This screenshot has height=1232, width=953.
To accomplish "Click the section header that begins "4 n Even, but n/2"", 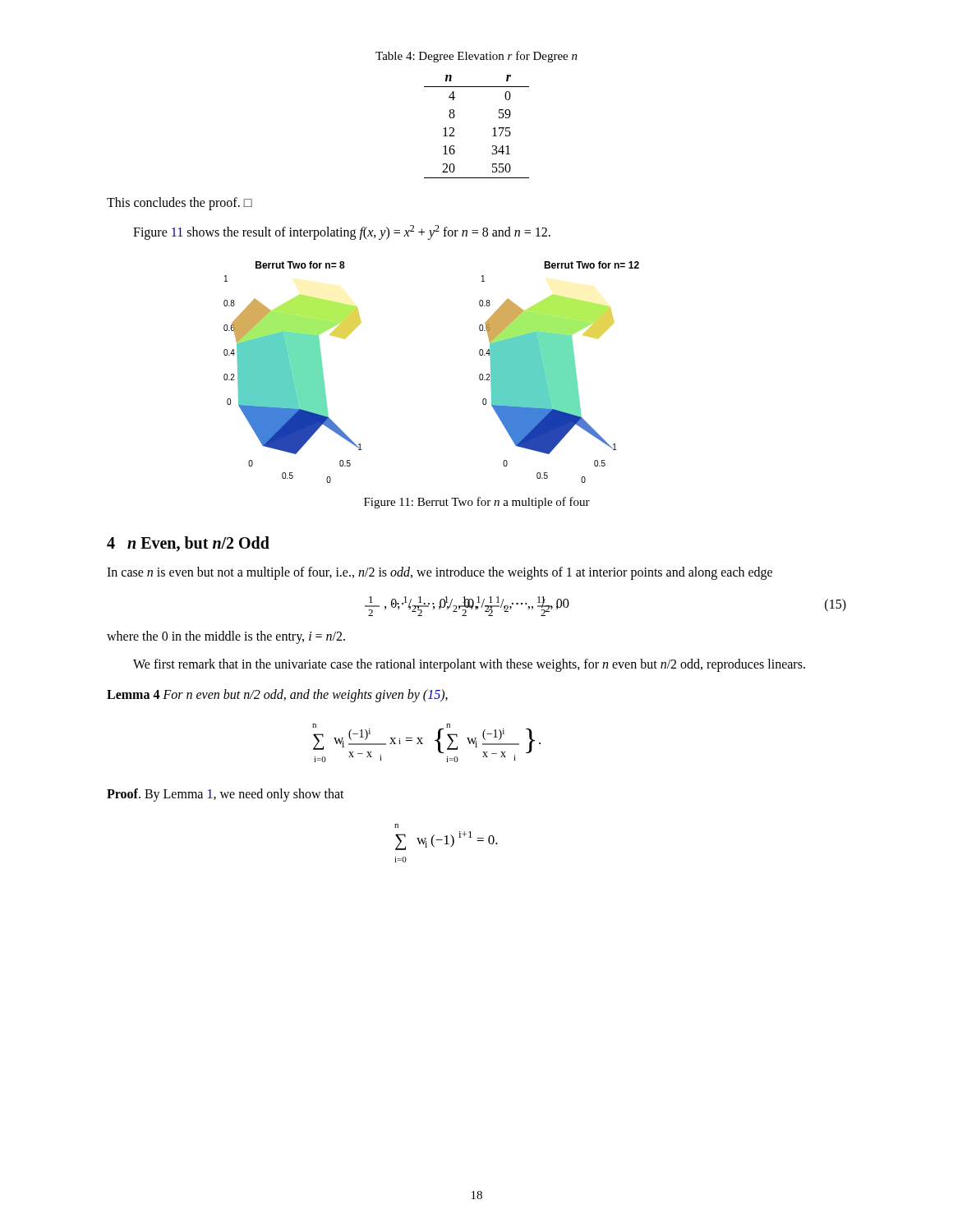I will pyautogui.click(x=188, y=543).
